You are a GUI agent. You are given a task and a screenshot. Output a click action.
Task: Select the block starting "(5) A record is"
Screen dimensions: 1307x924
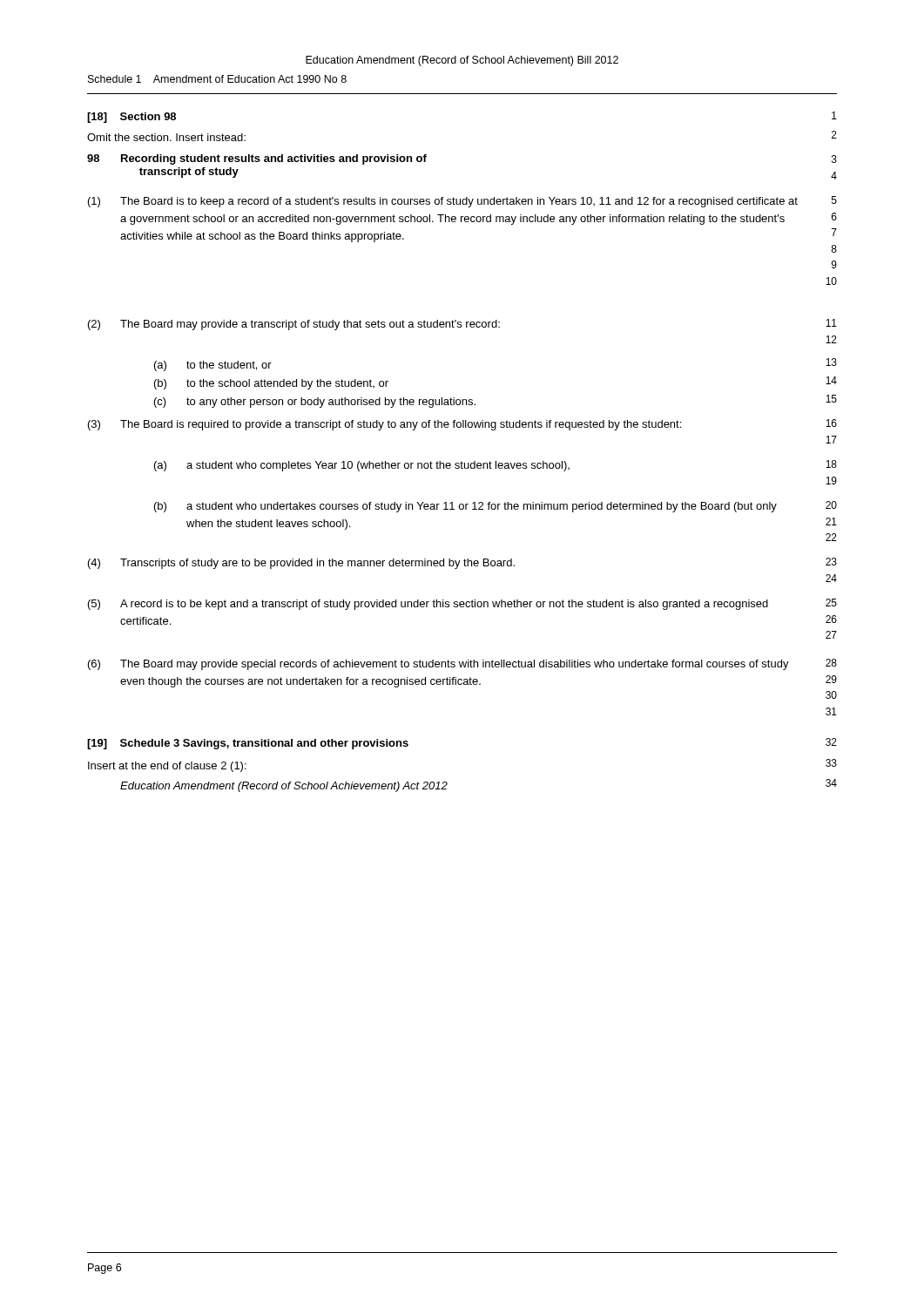pyautogui.click(x=445, y=613)
